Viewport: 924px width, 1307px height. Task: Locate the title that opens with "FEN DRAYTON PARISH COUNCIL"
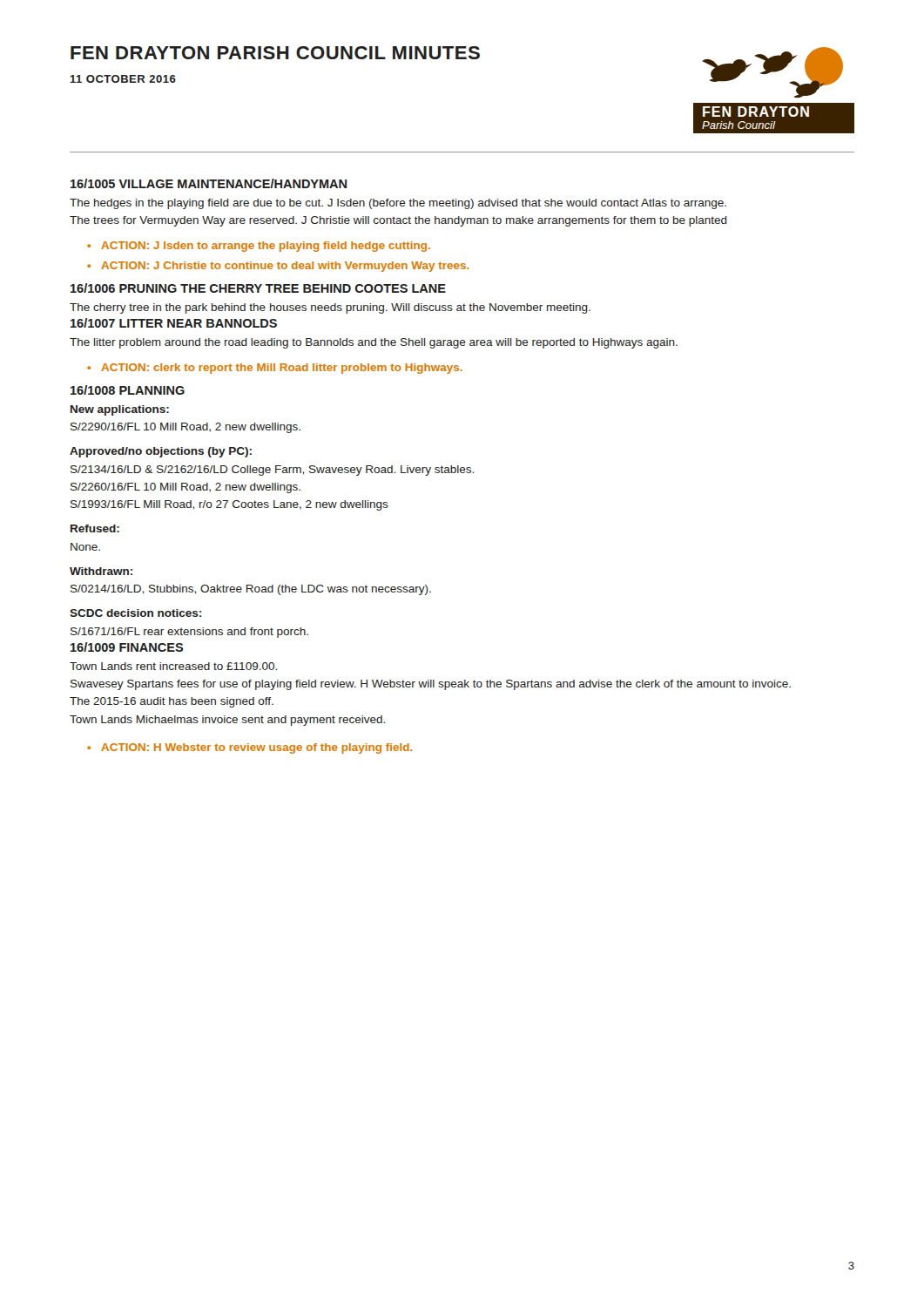(x=275, y=53)
